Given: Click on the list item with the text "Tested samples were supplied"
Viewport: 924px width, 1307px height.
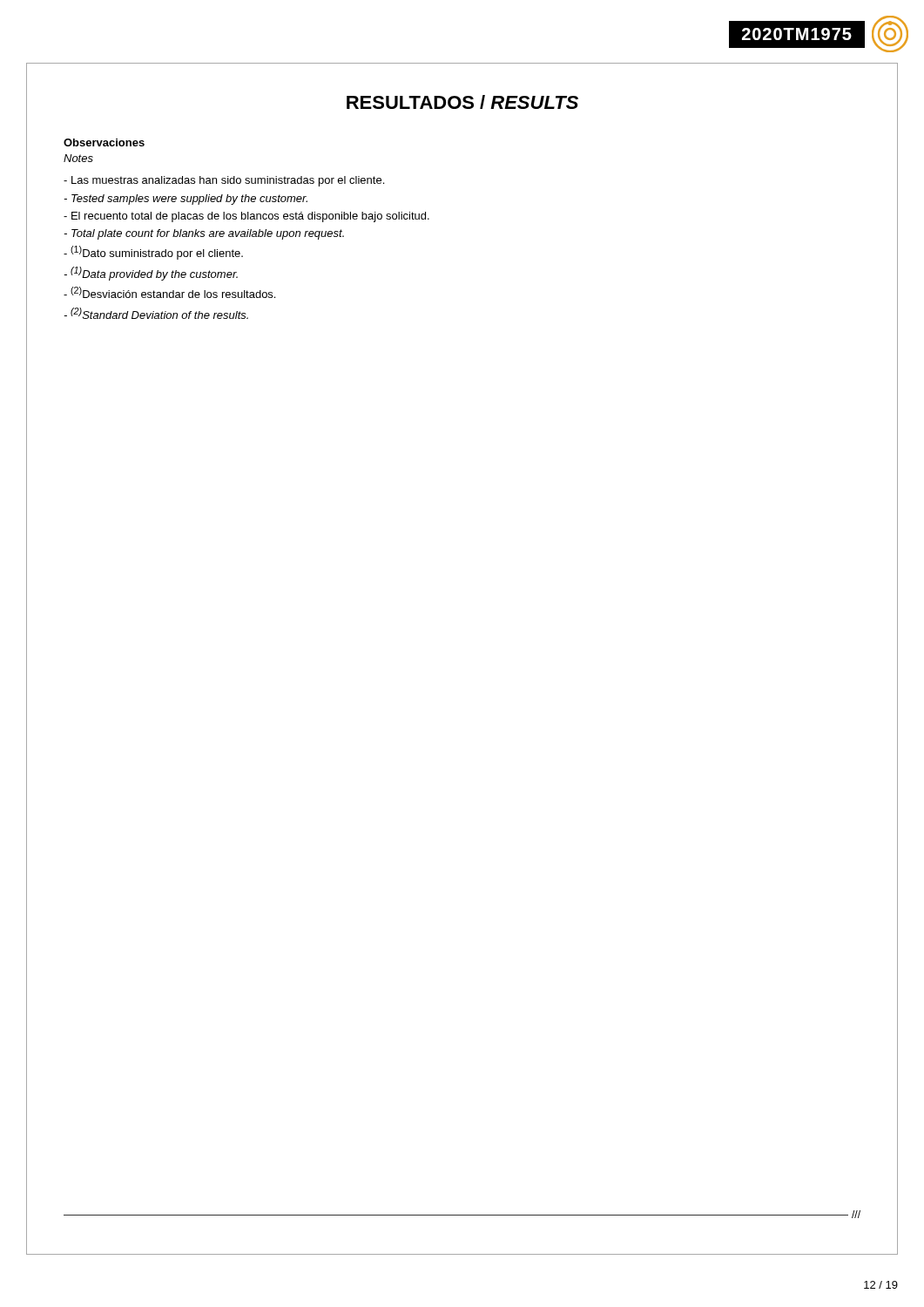Looking at the screenshot, I should [x=186, y=198].
